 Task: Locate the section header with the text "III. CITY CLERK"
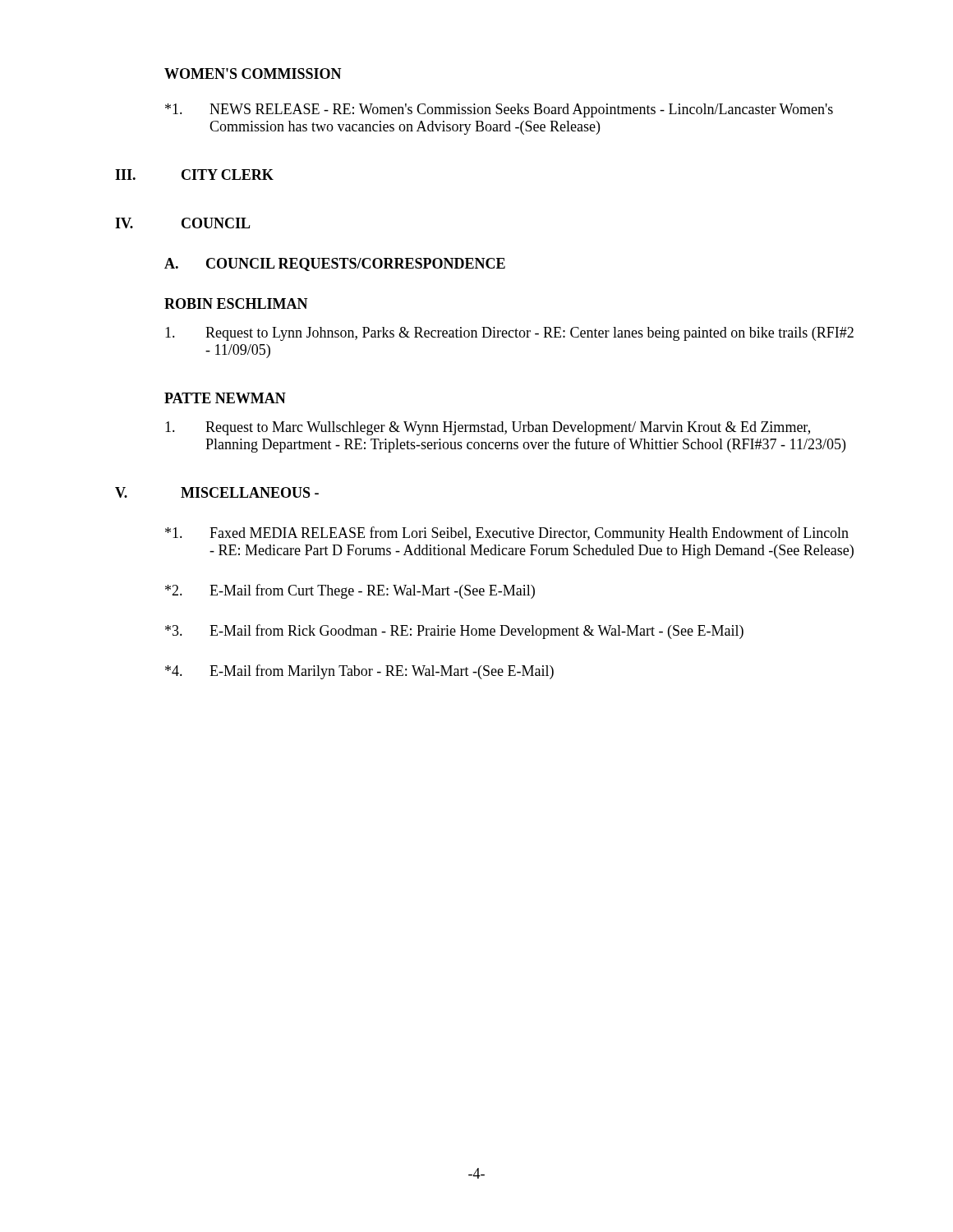194,175
